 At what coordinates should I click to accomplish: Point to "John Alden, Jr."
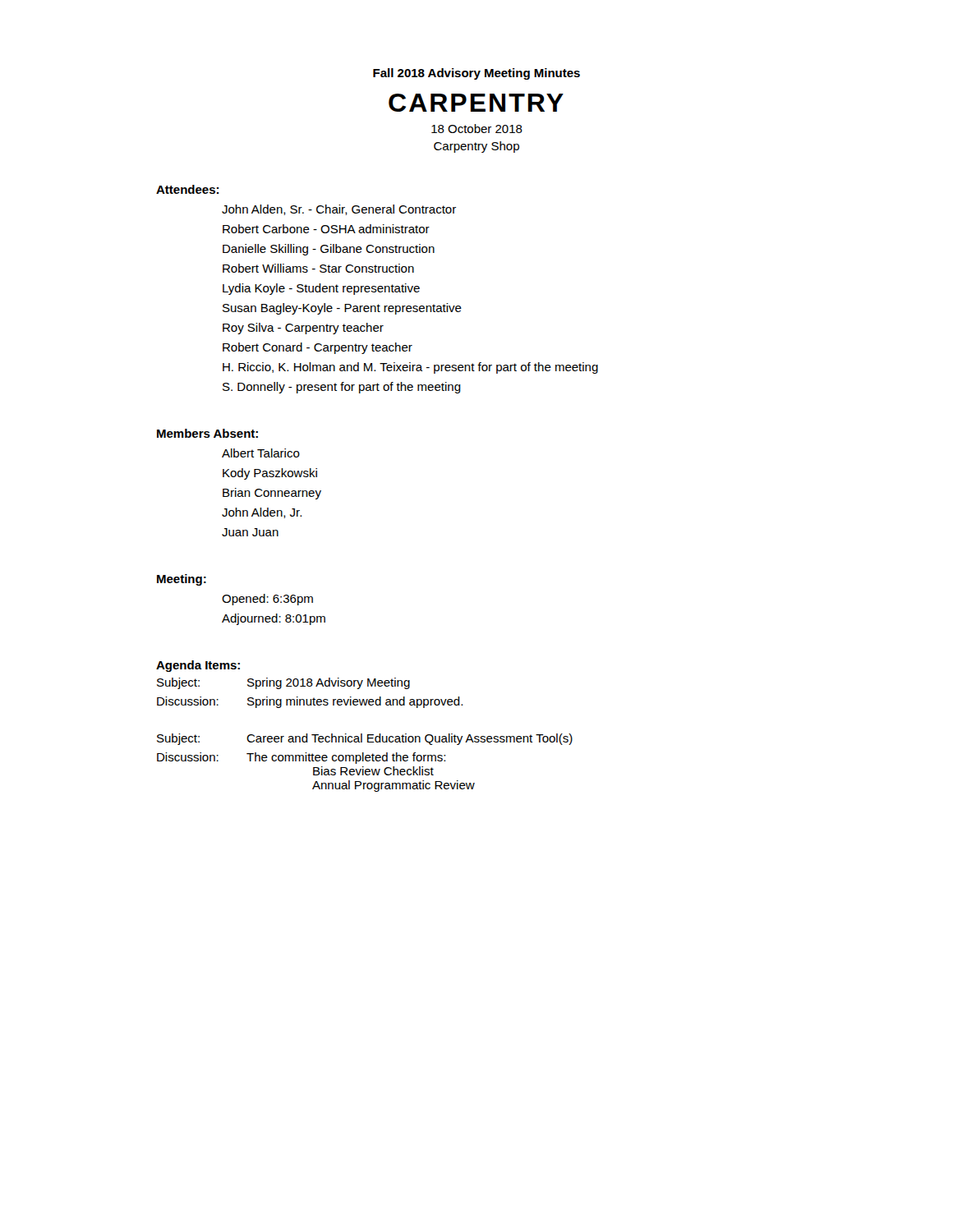262,512
